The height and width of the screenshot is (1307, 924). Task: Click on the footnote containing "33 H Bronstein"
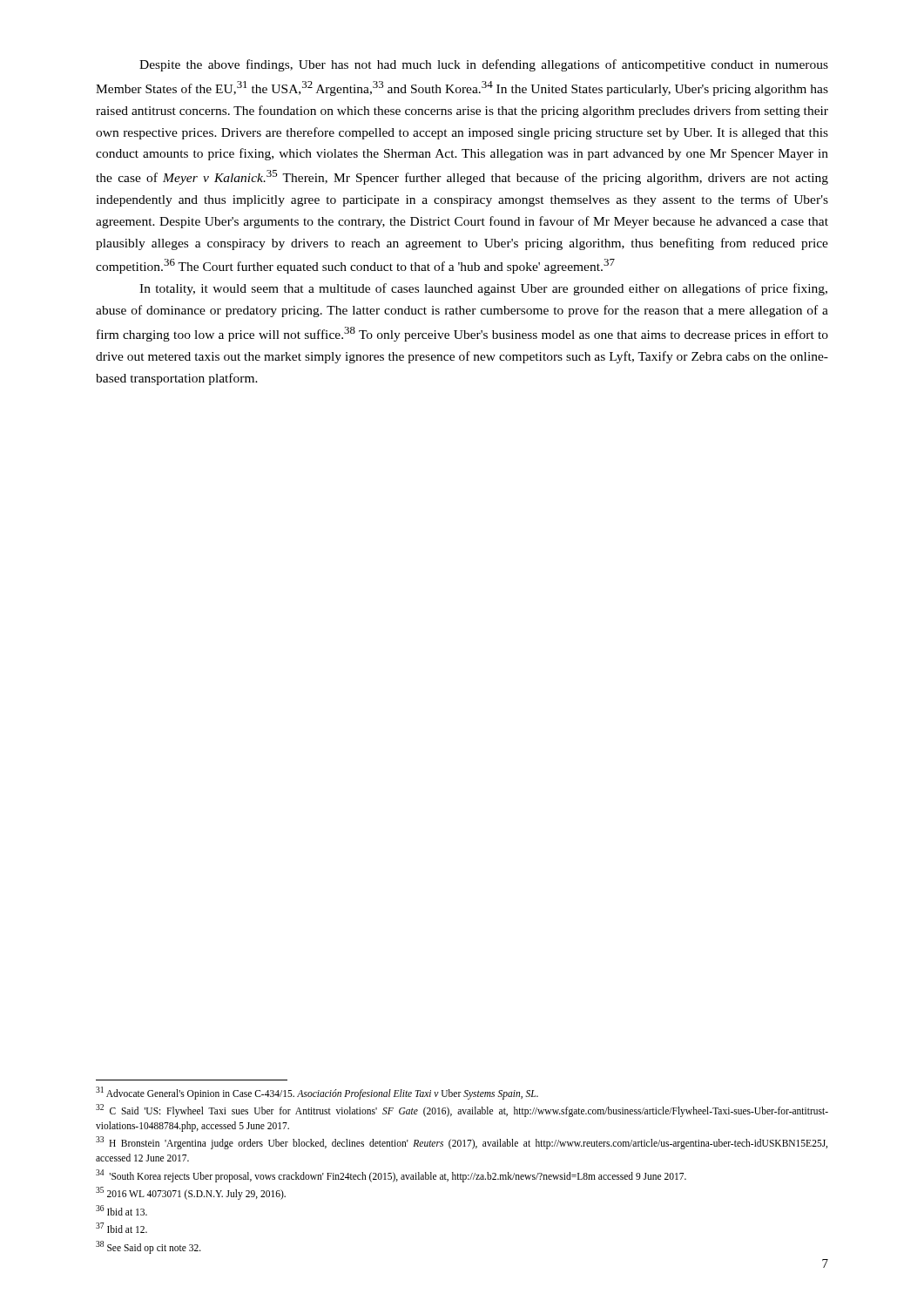pyautogui.click(x=462, y=1149)
